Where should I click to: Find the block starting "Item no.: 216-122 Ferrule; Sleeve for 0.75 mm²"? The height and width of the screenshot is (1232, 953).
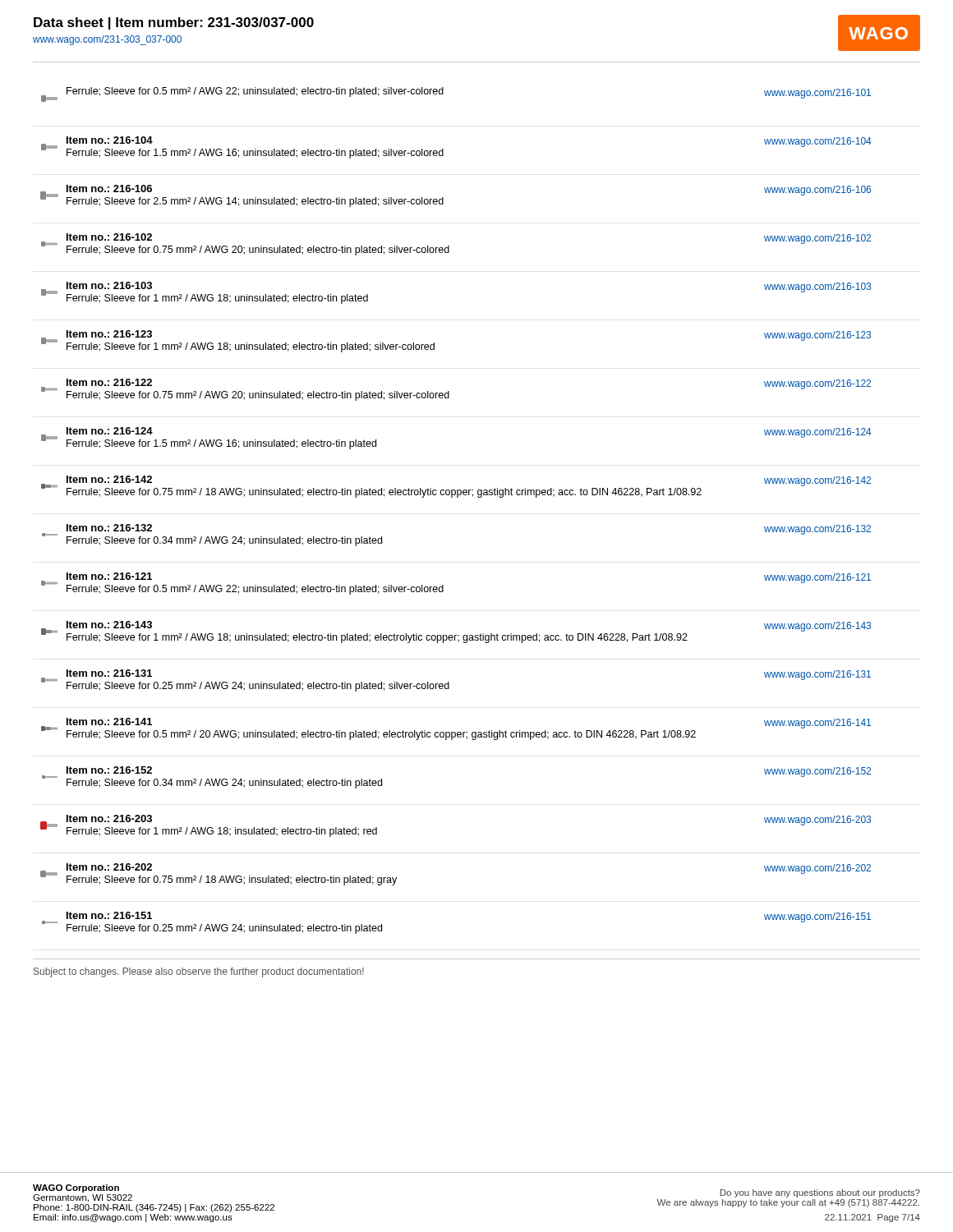[x=241, y=391]
